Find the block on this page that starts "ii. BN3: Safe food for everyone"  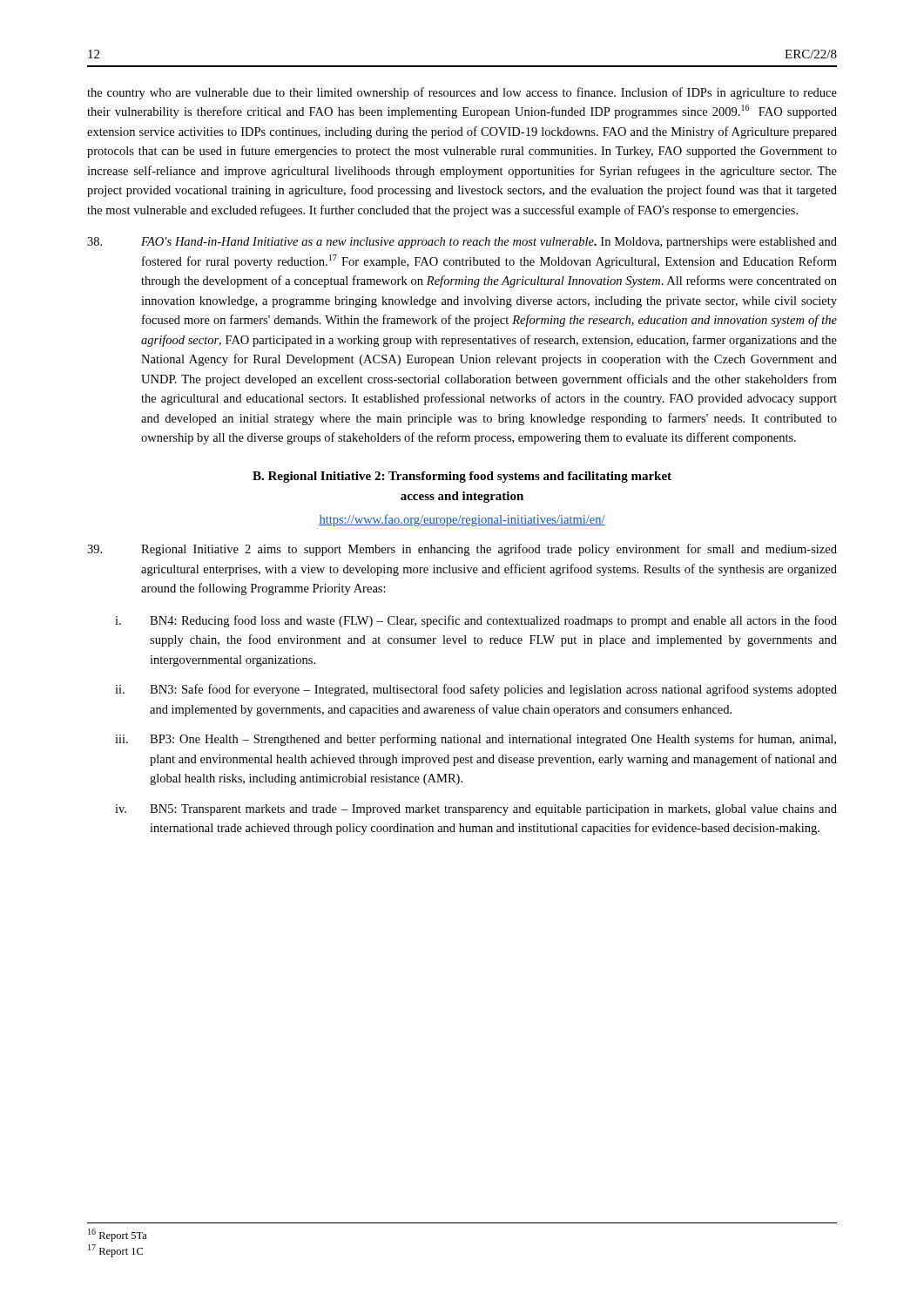pos(476,699)
